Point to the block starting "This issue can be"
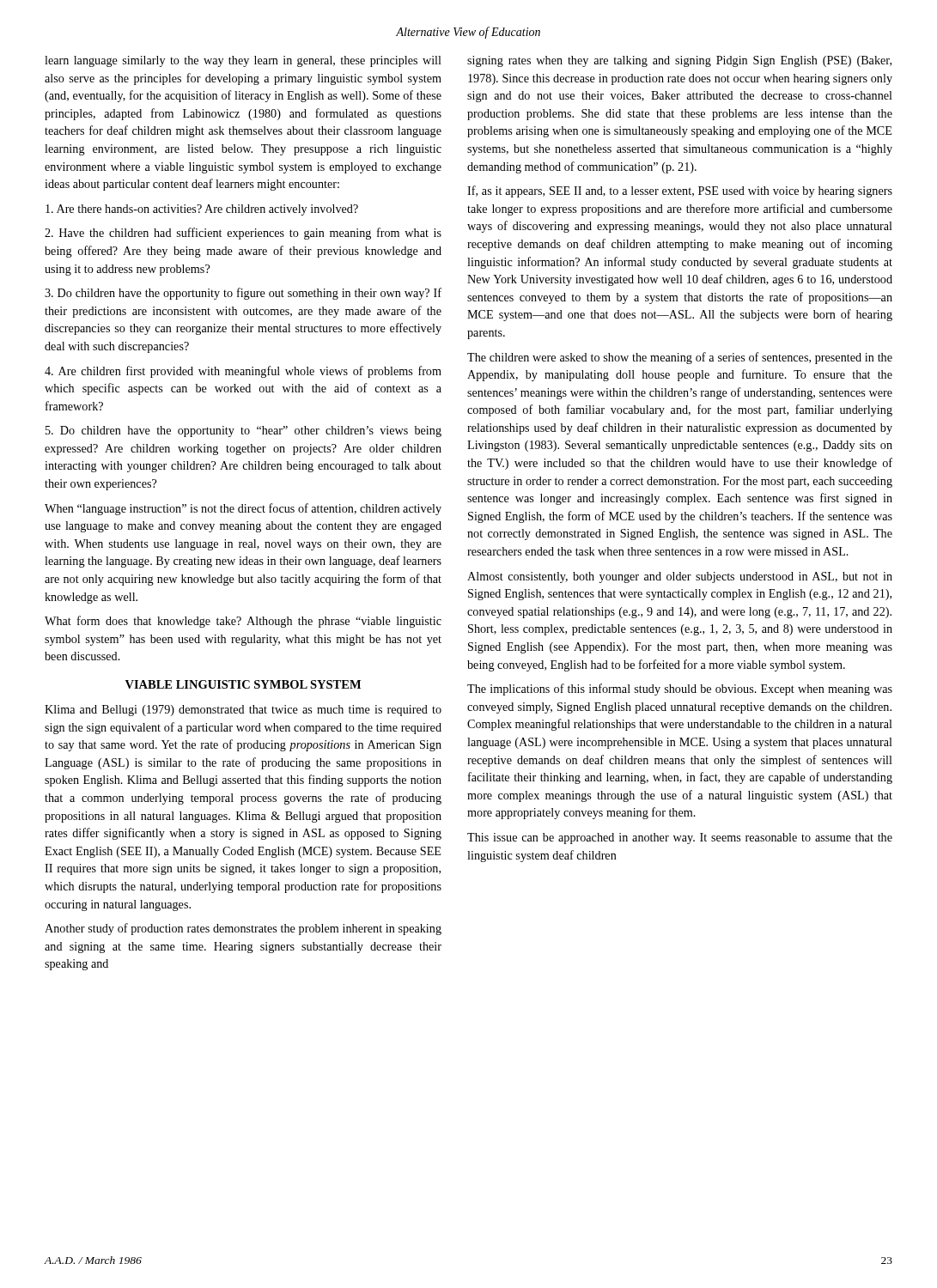 coord(680,846)
